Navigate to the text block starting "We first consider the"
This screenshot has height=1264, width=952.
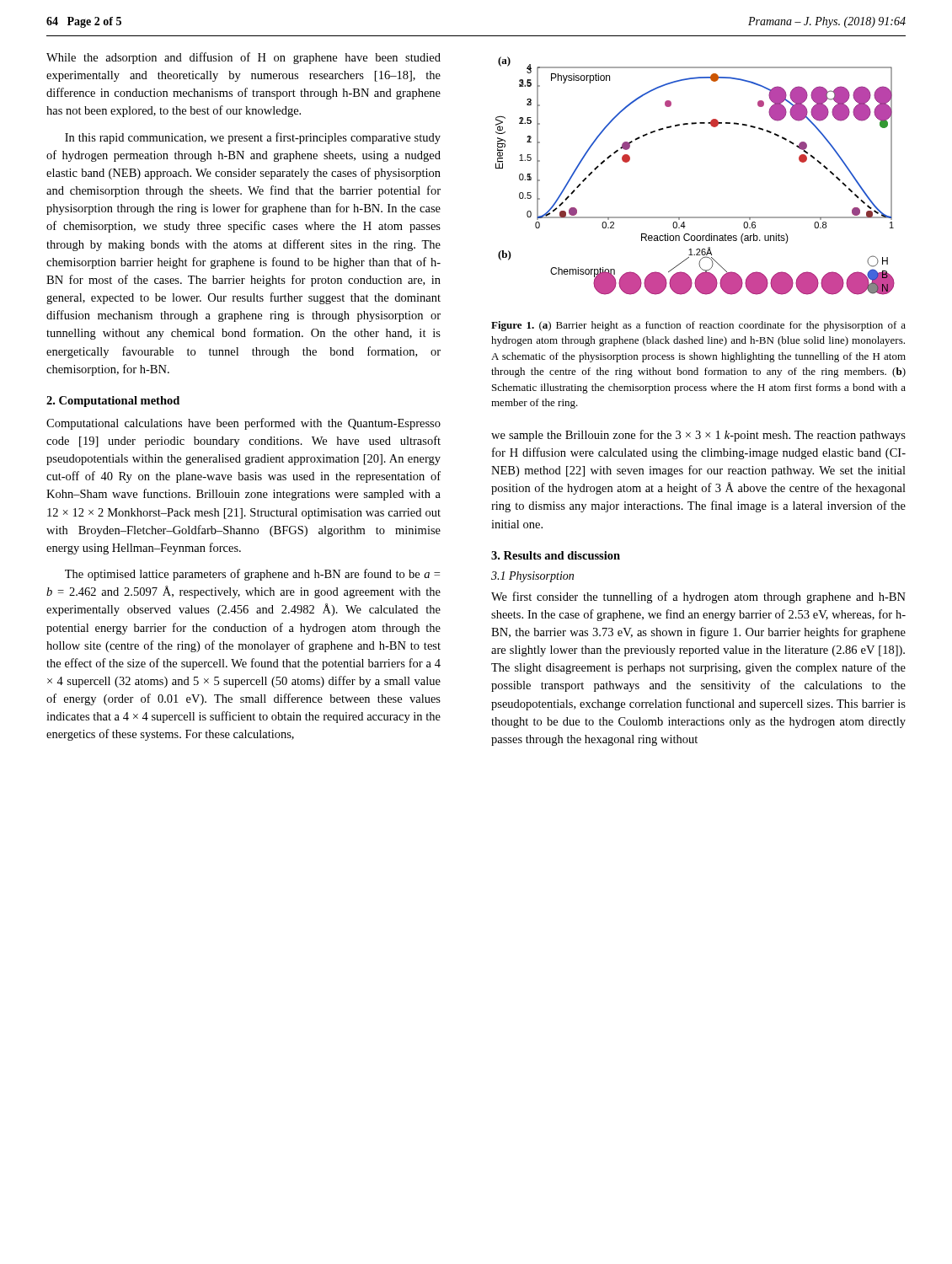698,668
